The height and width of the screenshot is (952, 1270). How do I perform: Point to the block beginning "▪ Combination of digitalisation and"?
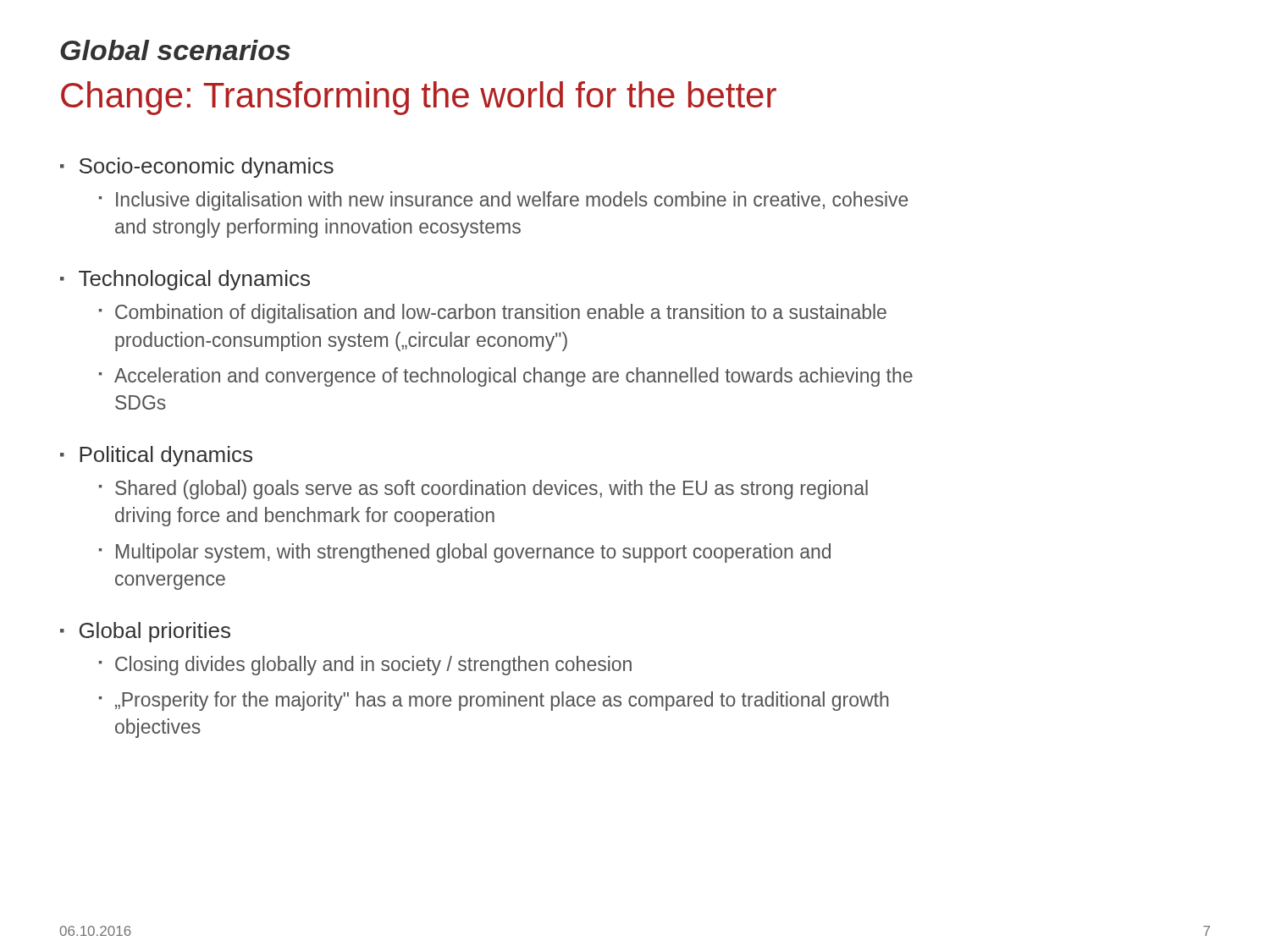tap(493, 326)
